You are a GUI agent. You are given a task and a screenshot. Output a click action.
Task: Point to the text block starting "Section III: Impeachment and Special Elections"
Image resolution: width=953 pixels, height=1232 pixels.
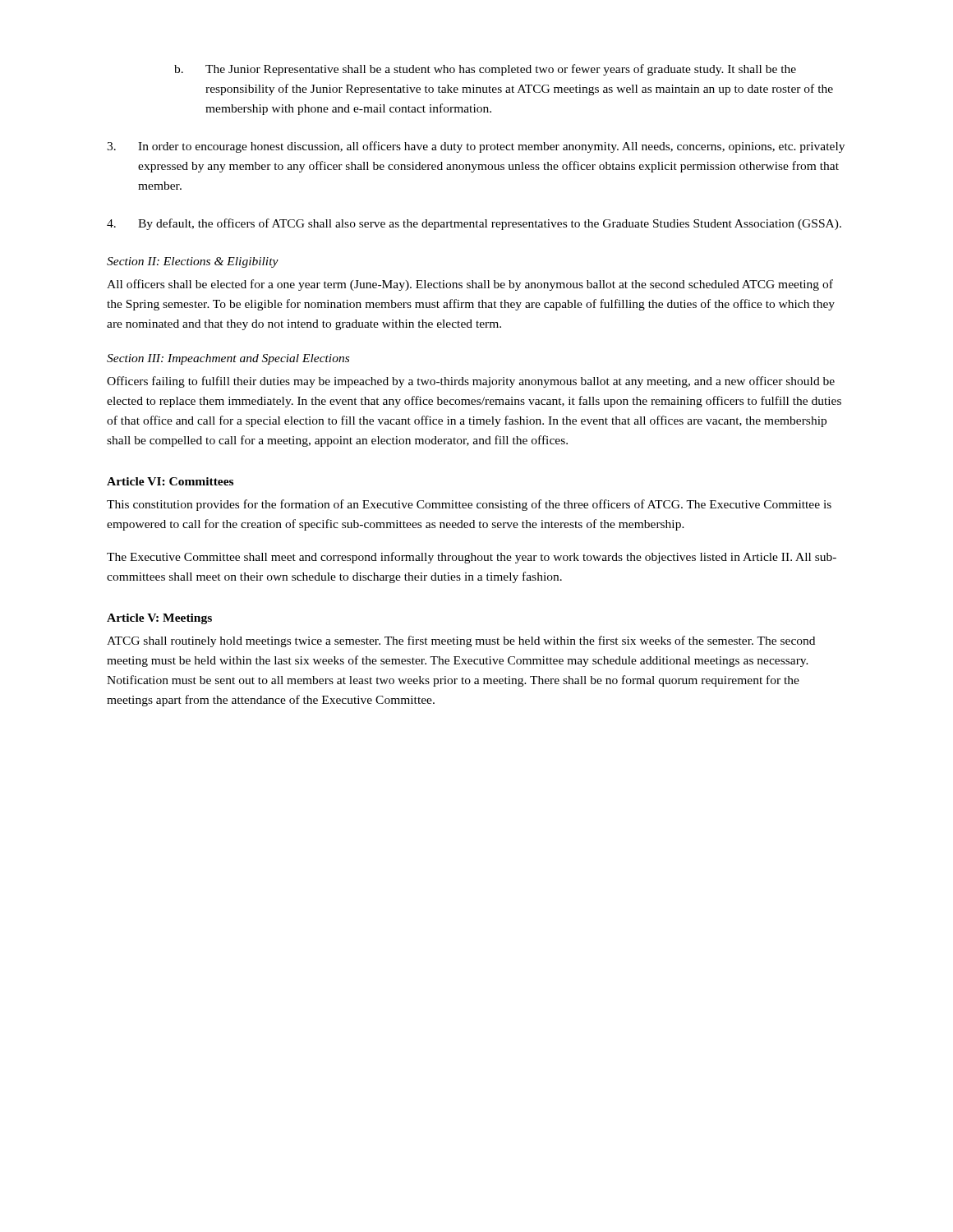tap(228, 358)
